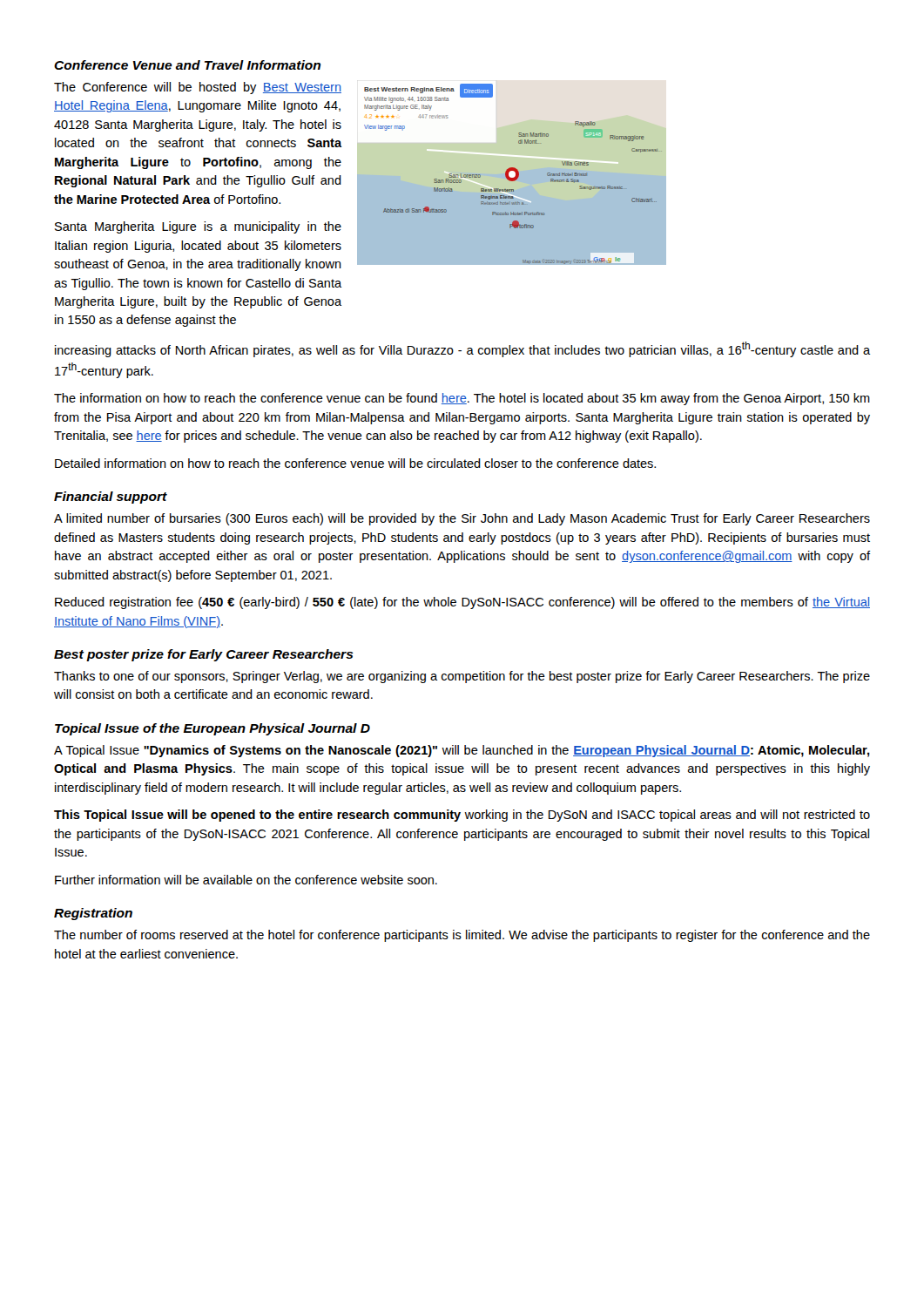This screenshot has height=1307, width=924.
Task: Click on the text block starting "A Topical Issue"
Action: click(x=462, y=769)
